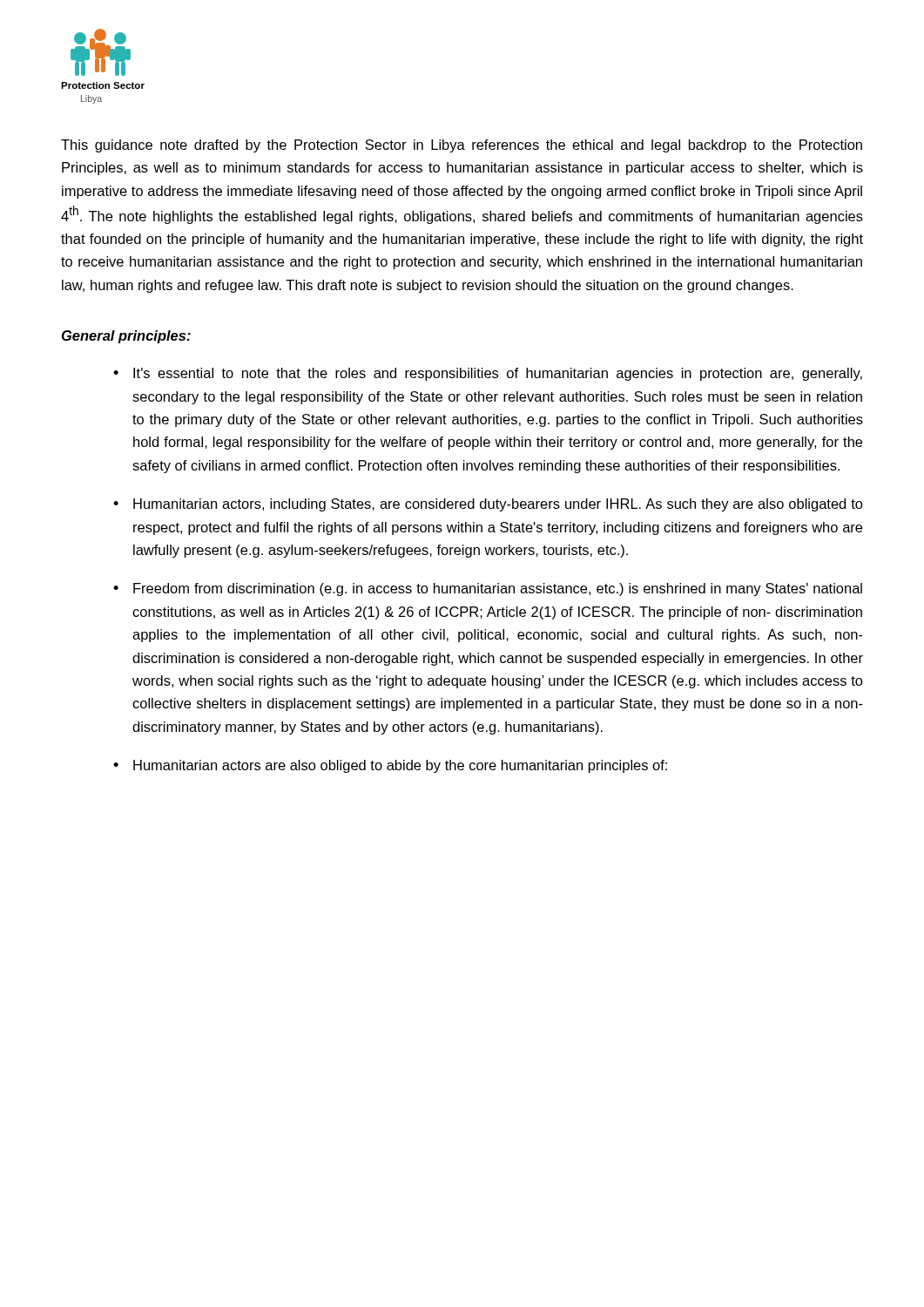Navigate to the region starting "• Humanitarian actors are also obliged"
The height and width of the screenshot is (1307, 924).
[391, 766]
